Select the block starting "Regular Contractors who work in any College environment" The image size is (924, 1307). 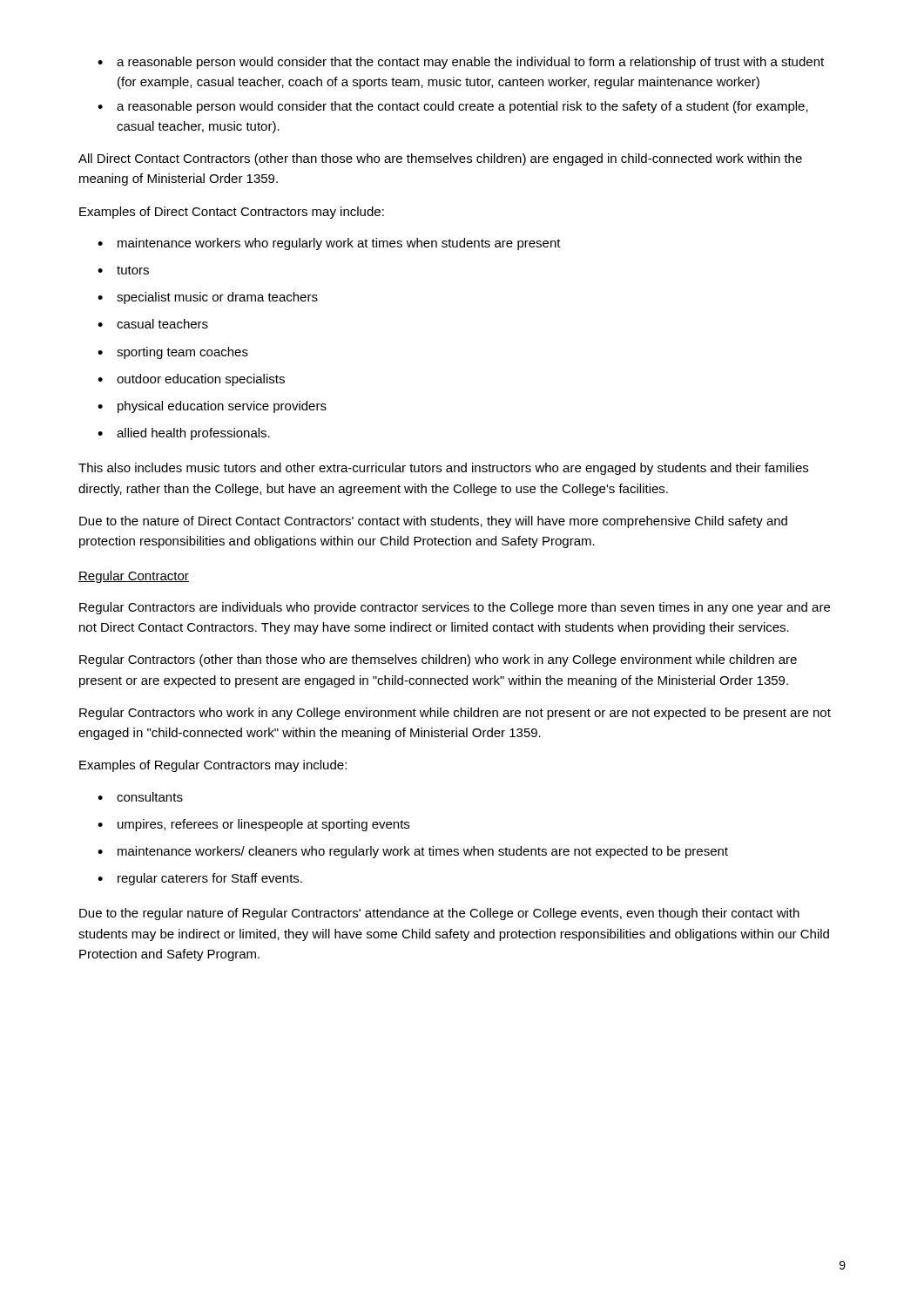(458, 722)
